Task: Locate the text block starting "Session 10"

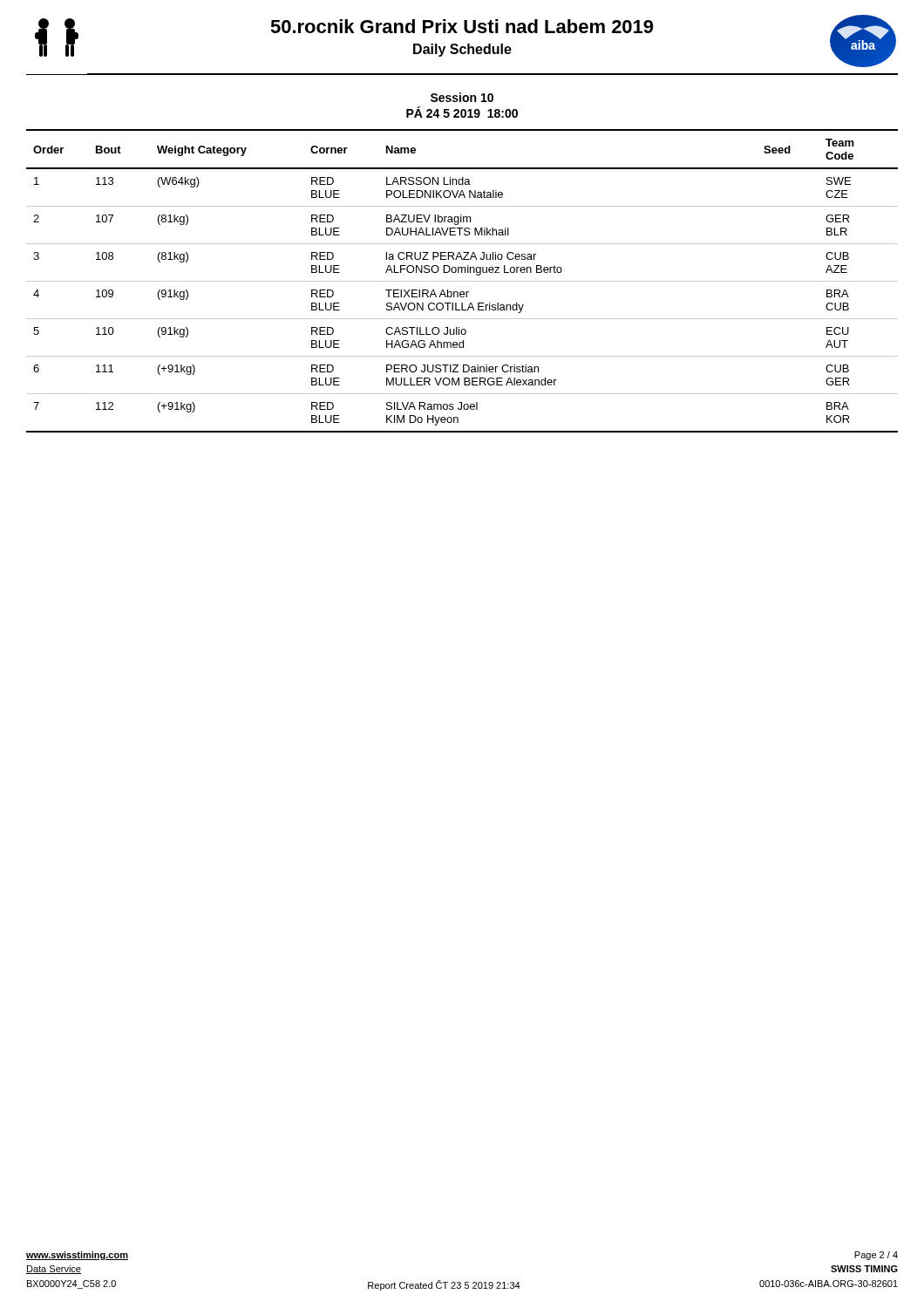Action: pos(462,98)
